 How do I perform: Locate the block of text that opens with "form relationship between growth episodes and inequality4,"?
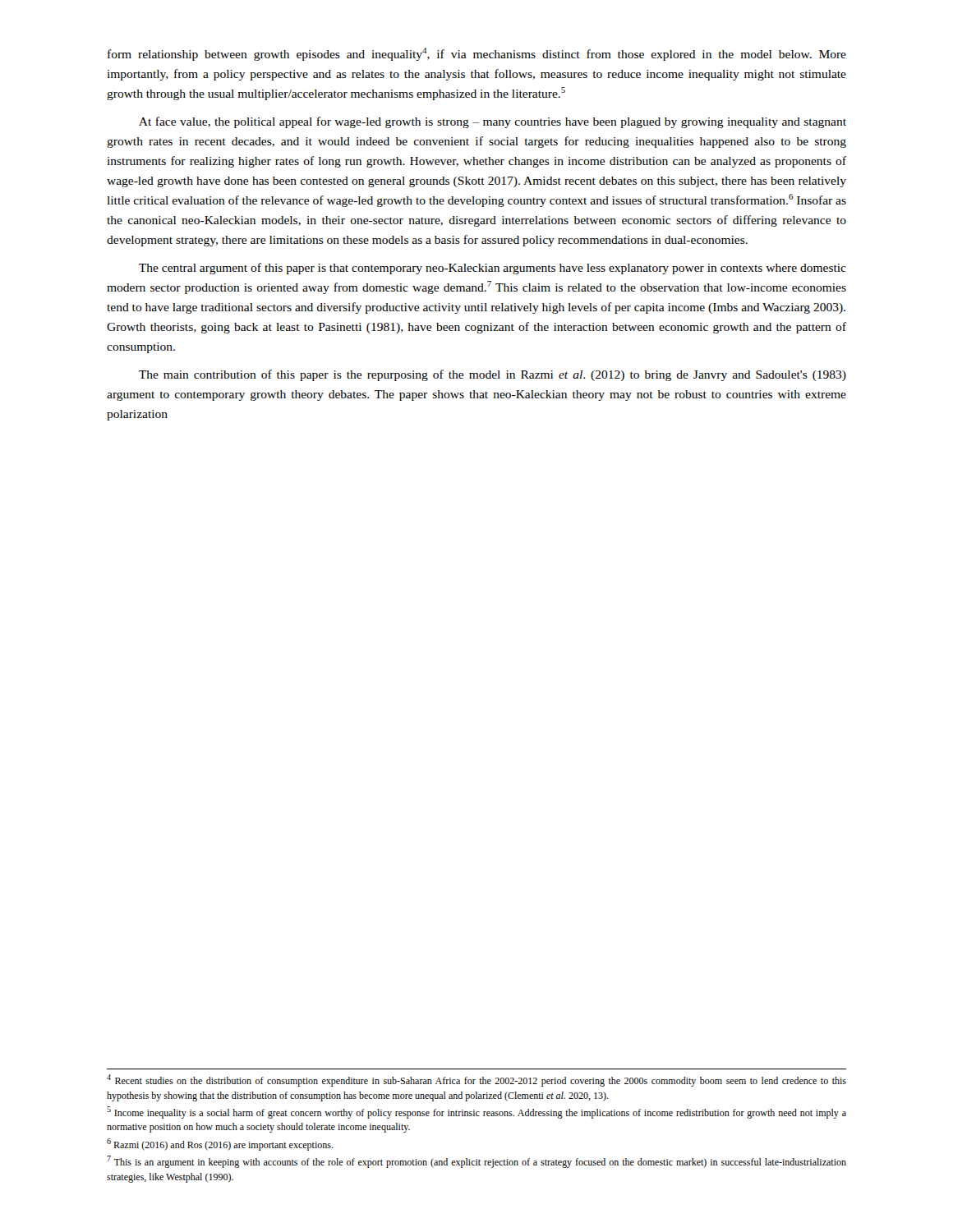[x=476, y=74]
